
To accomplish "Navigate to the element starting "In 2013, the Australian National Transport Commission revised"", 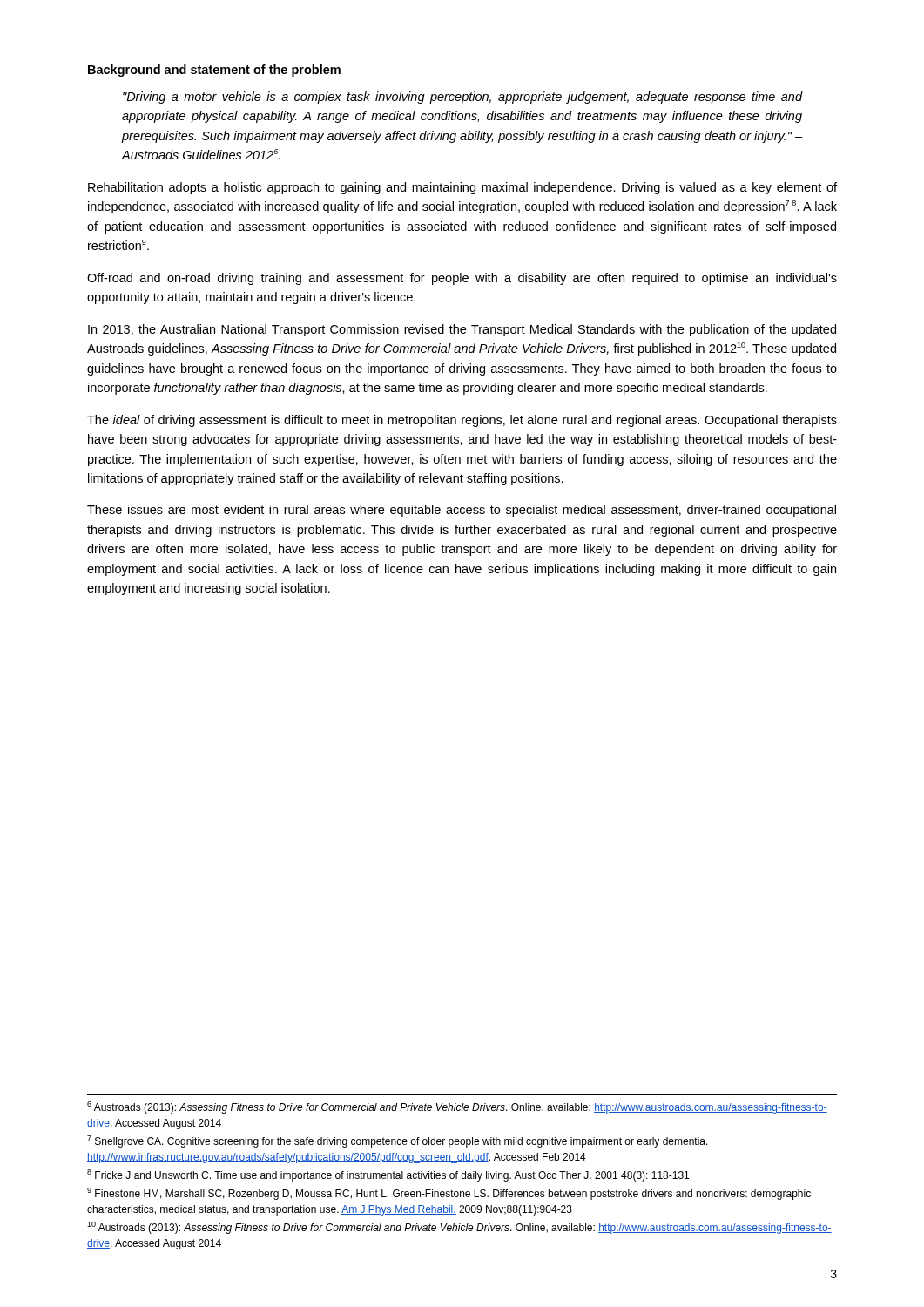I will [x=462, y=359].
